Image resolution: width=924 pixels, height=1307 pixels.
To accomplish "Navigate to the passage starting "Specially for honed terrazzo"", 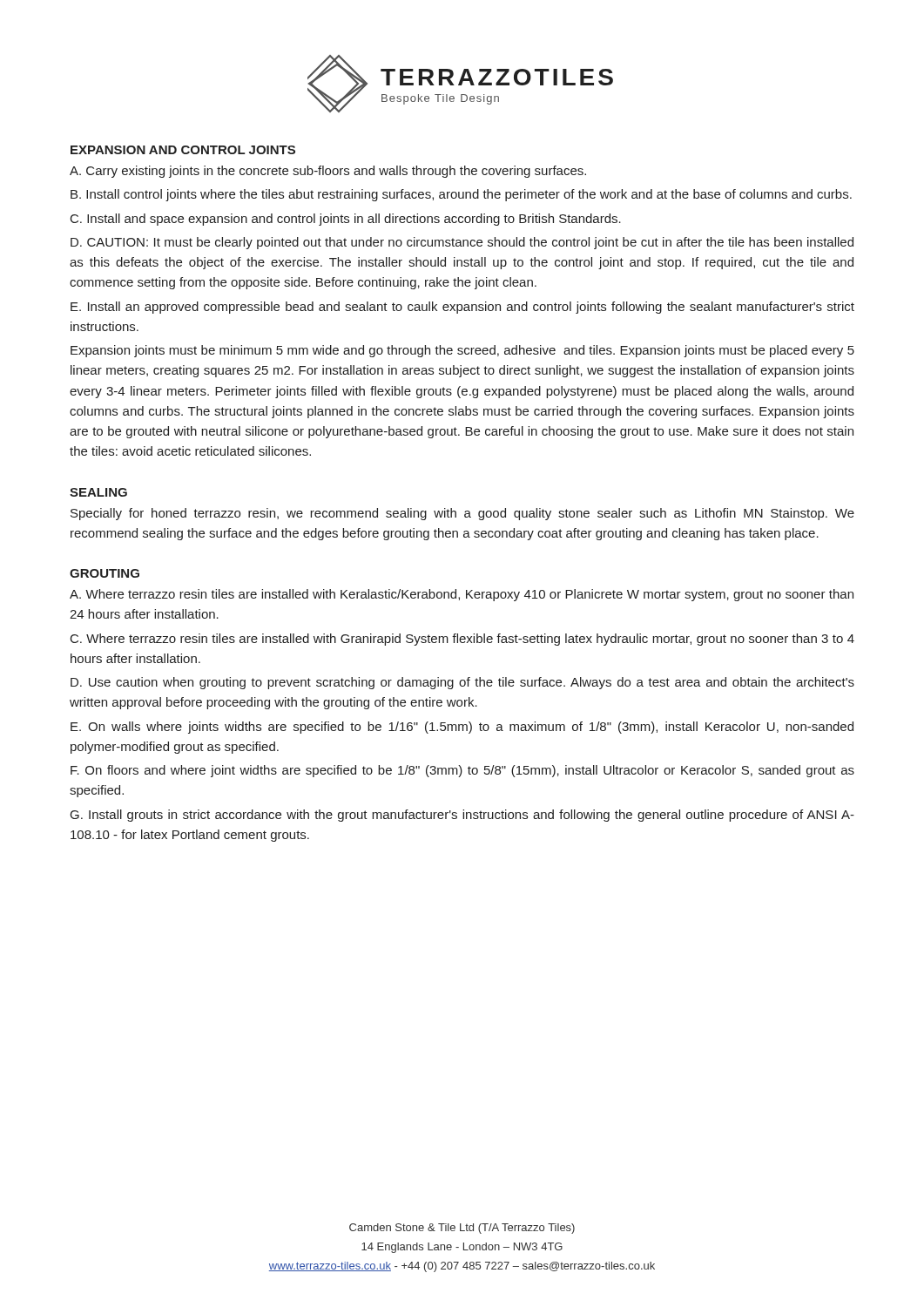I will [x=462, y=523].
